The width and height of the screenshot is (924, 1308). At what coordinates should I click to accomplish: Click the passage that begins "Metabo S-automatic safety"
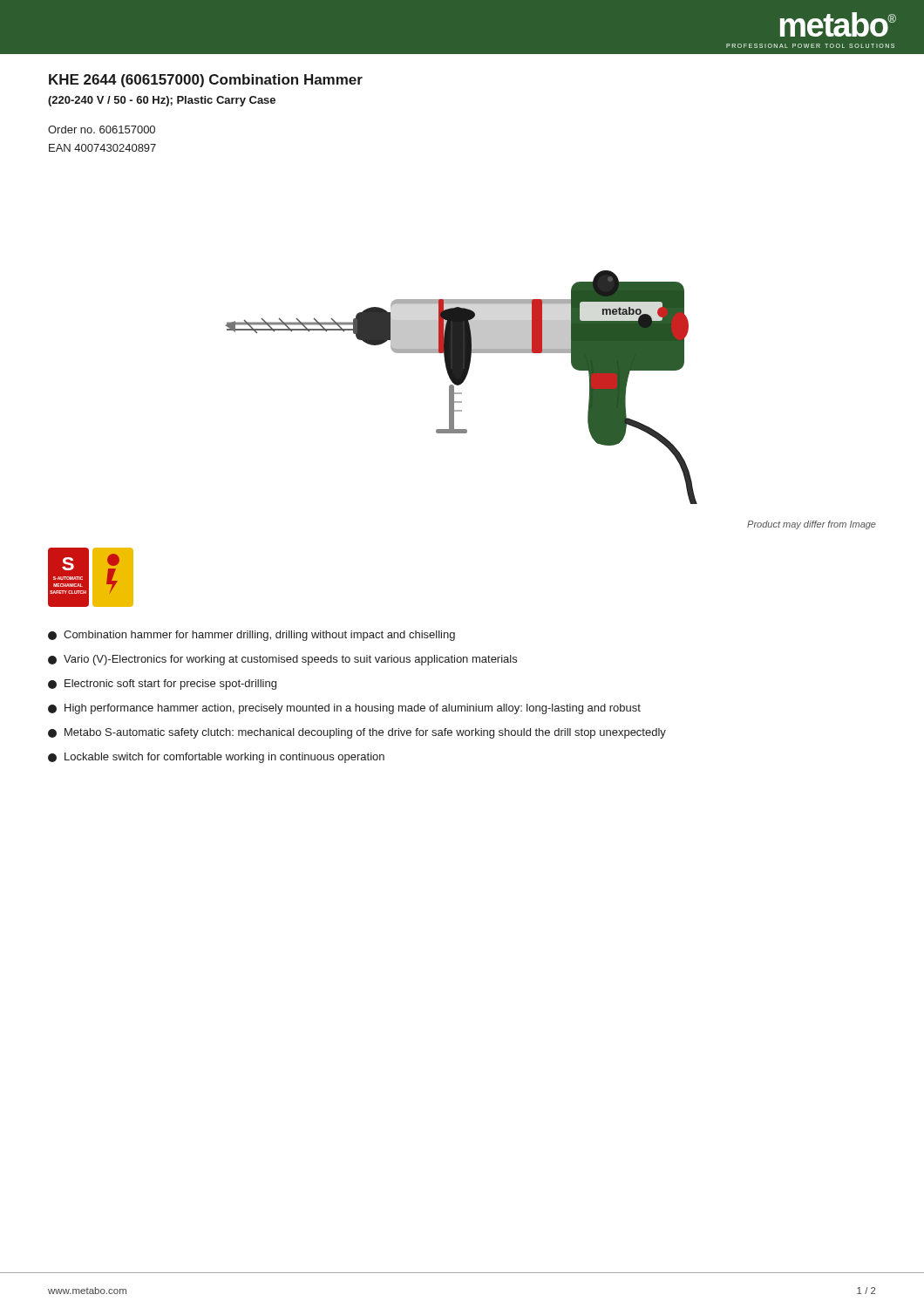(x=357, y=732)
